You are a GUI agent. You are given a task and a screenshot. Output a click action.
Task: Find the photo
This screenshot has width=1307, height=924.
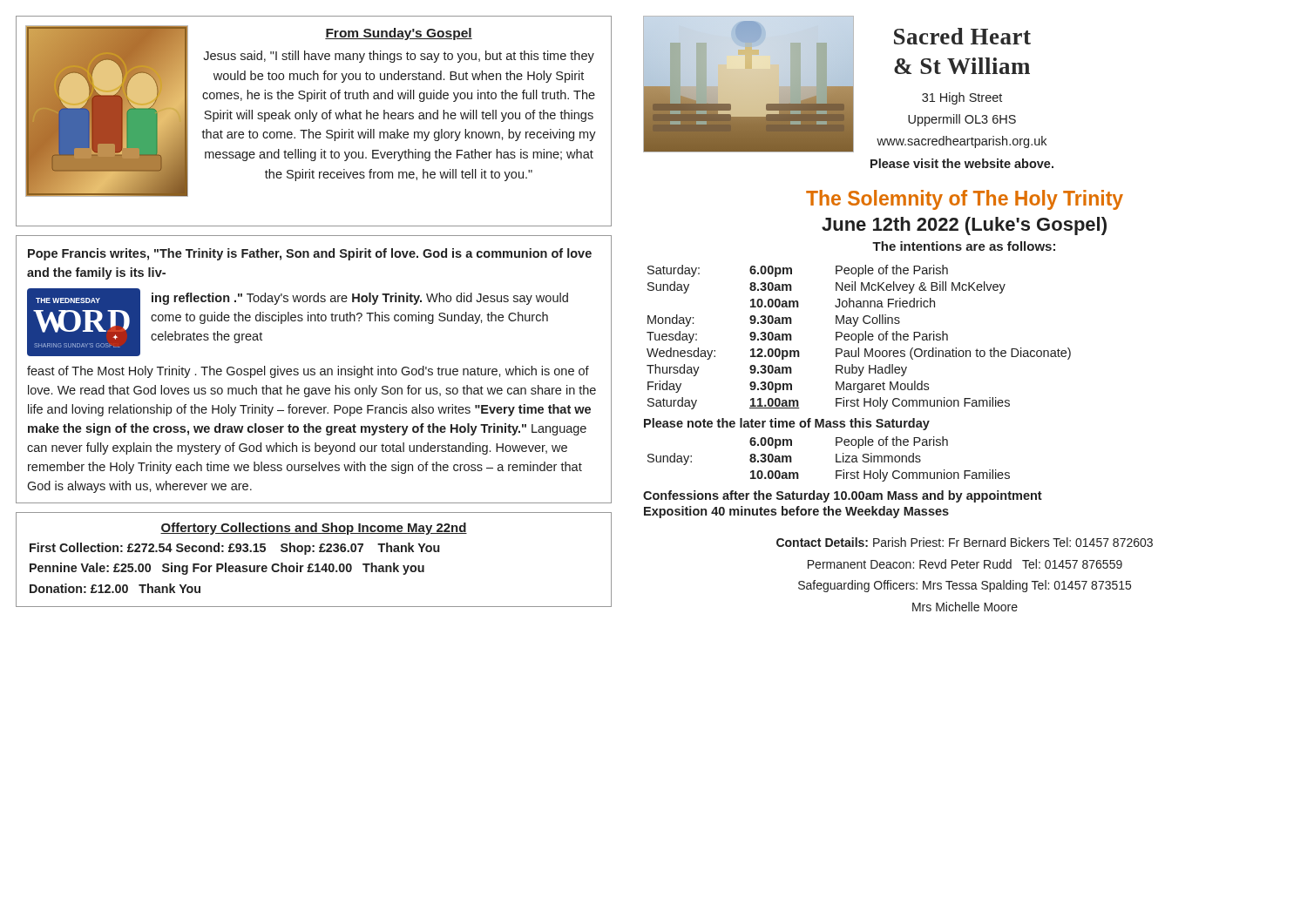748,84
